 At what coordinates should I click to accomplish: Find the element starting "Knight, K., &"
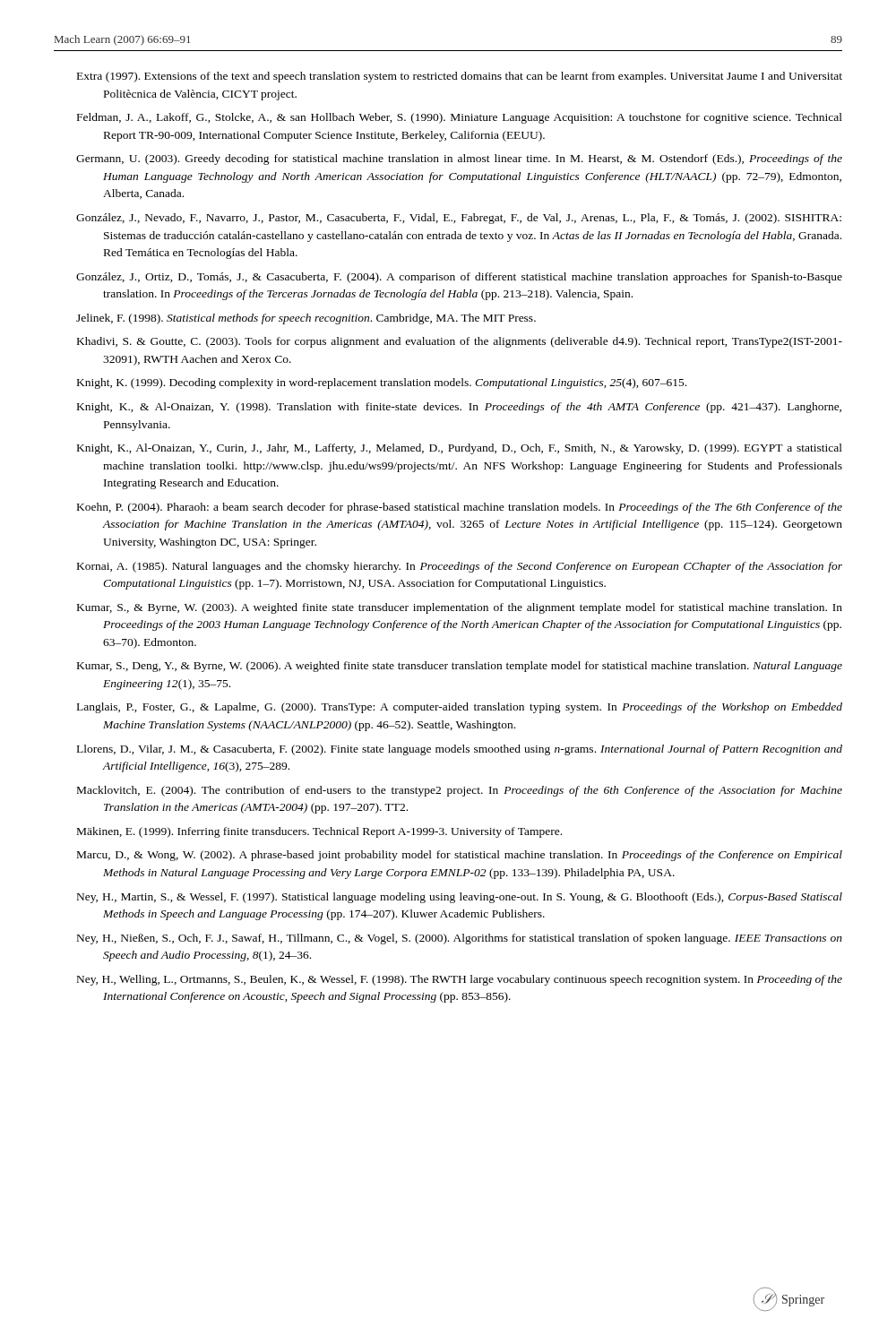coord(459,415)
